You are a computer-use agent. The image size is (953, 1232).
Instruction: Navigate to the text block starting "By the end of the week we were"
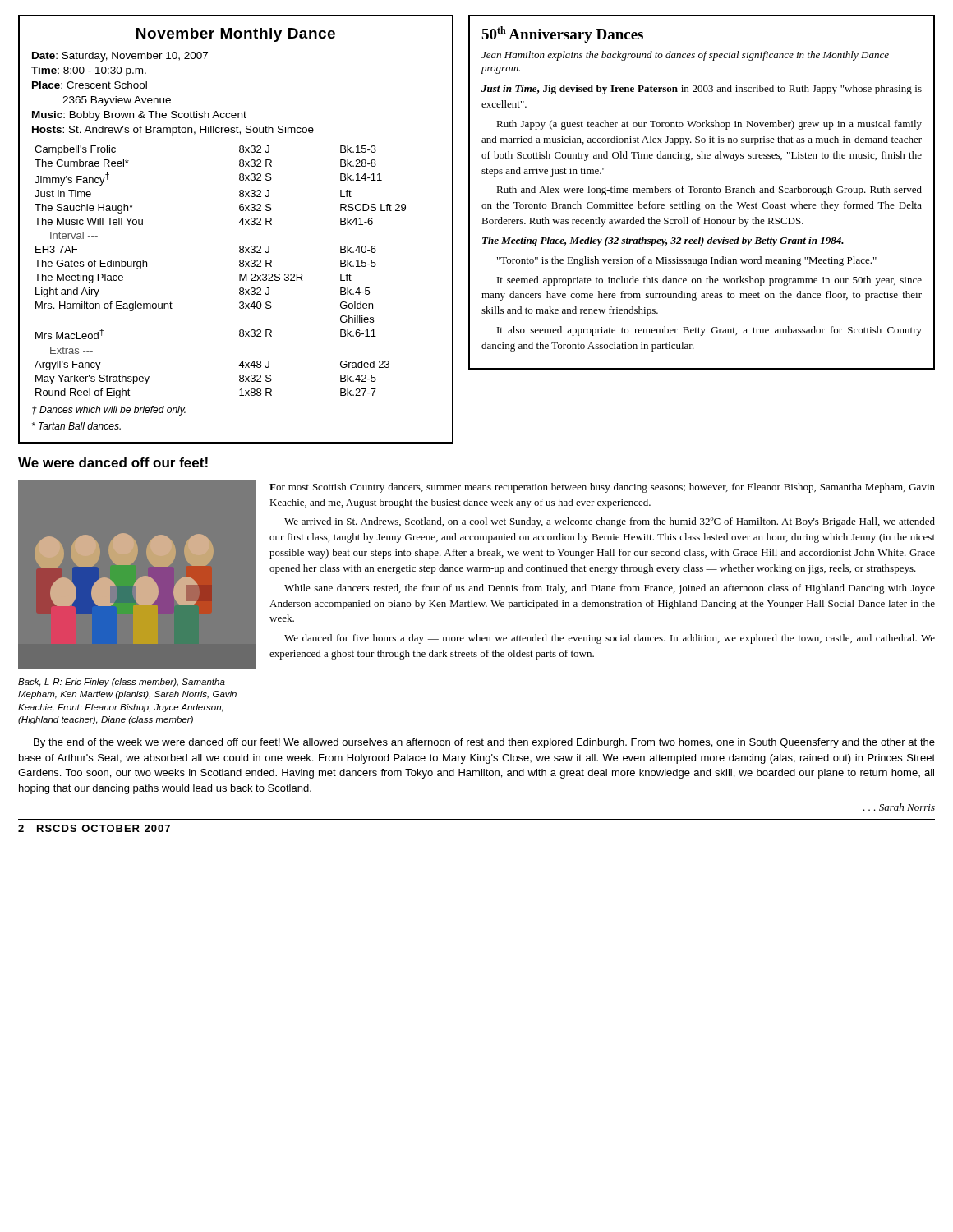coord(476,765)
